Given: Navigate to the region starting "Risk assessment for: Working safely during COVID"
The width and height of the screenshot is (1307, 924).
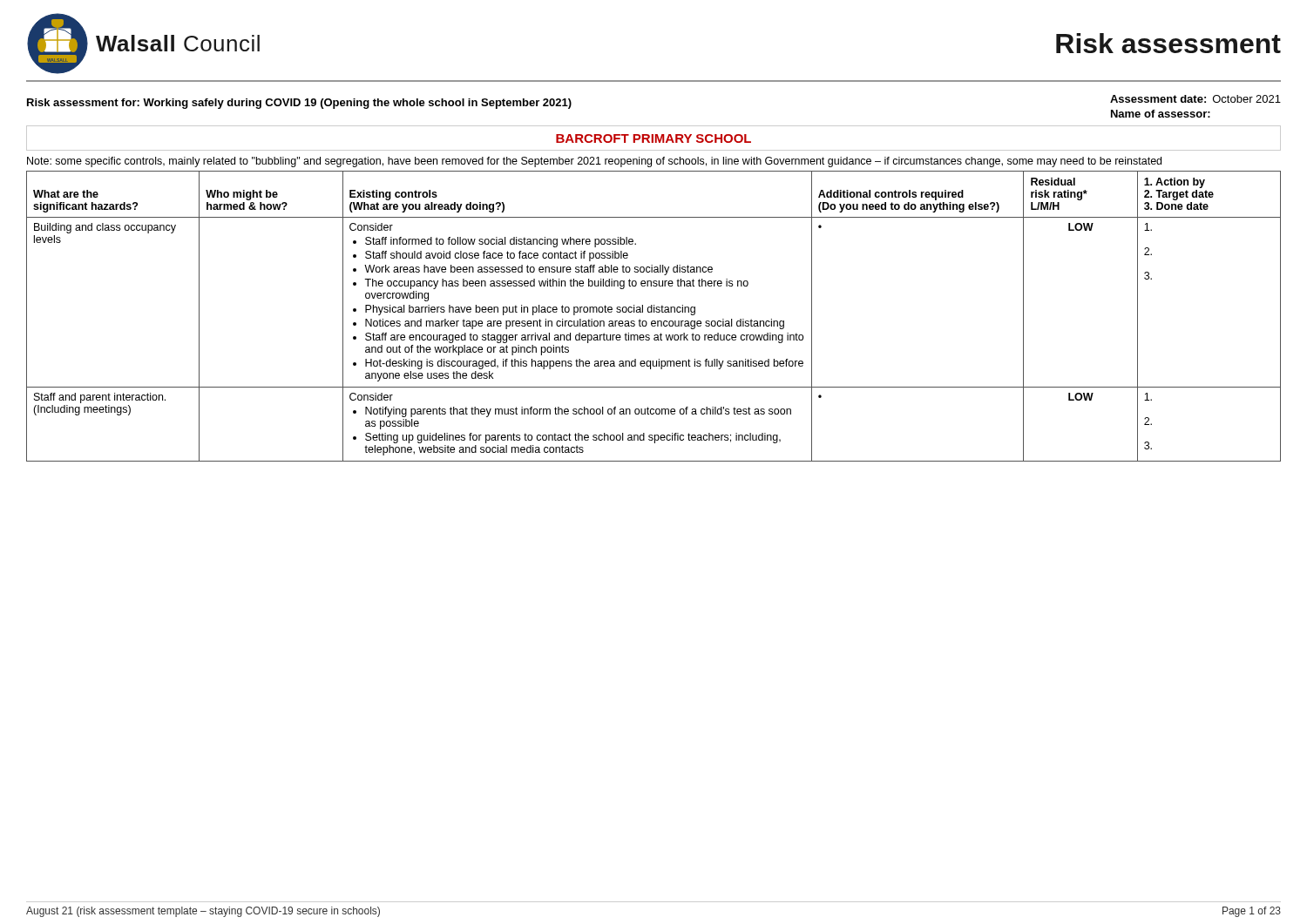Looking at the screenshot, I should pos(299,102).
